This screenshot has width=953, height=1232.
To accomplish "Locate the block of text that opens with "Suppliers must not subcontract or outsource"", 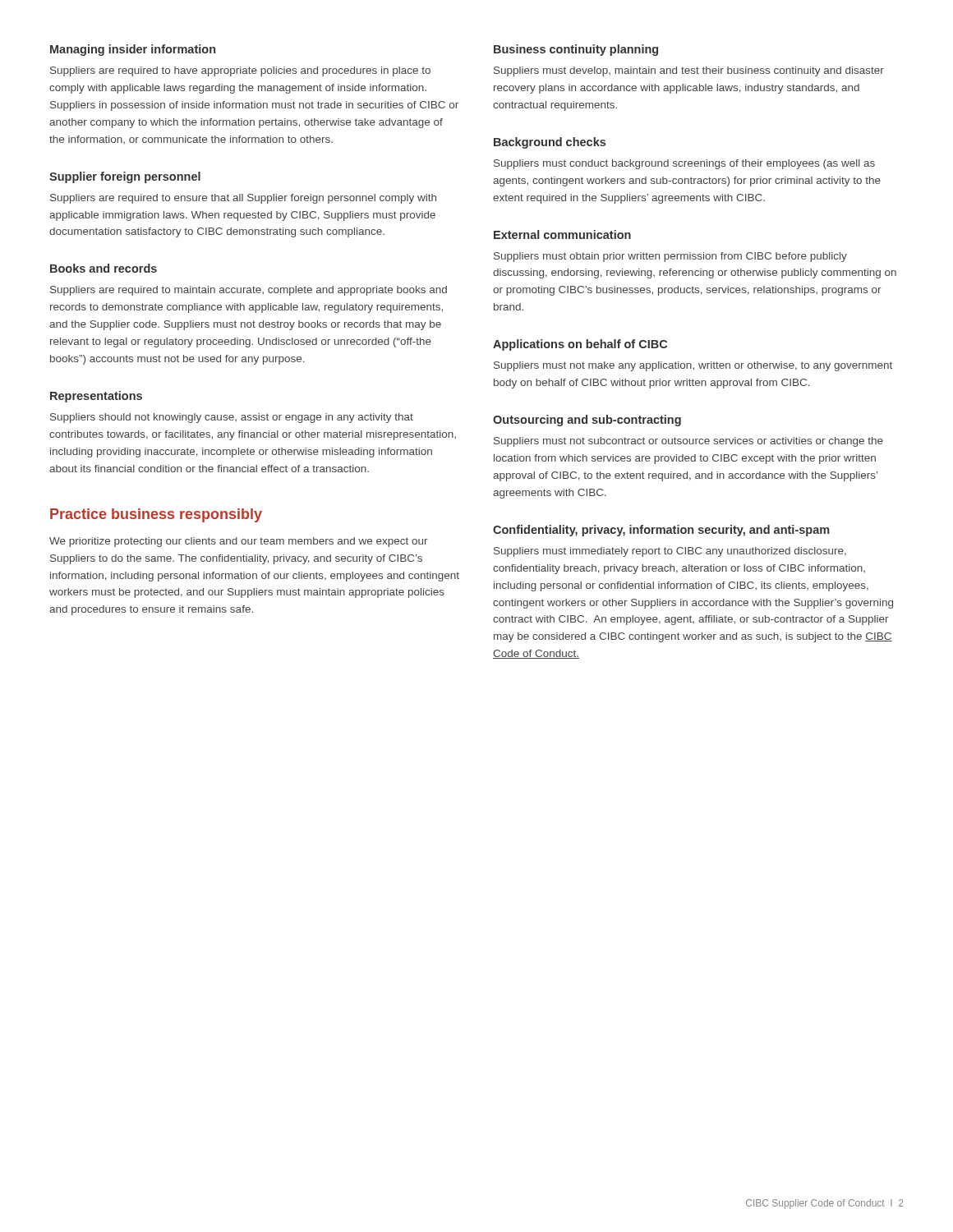I will pos(688,466).
